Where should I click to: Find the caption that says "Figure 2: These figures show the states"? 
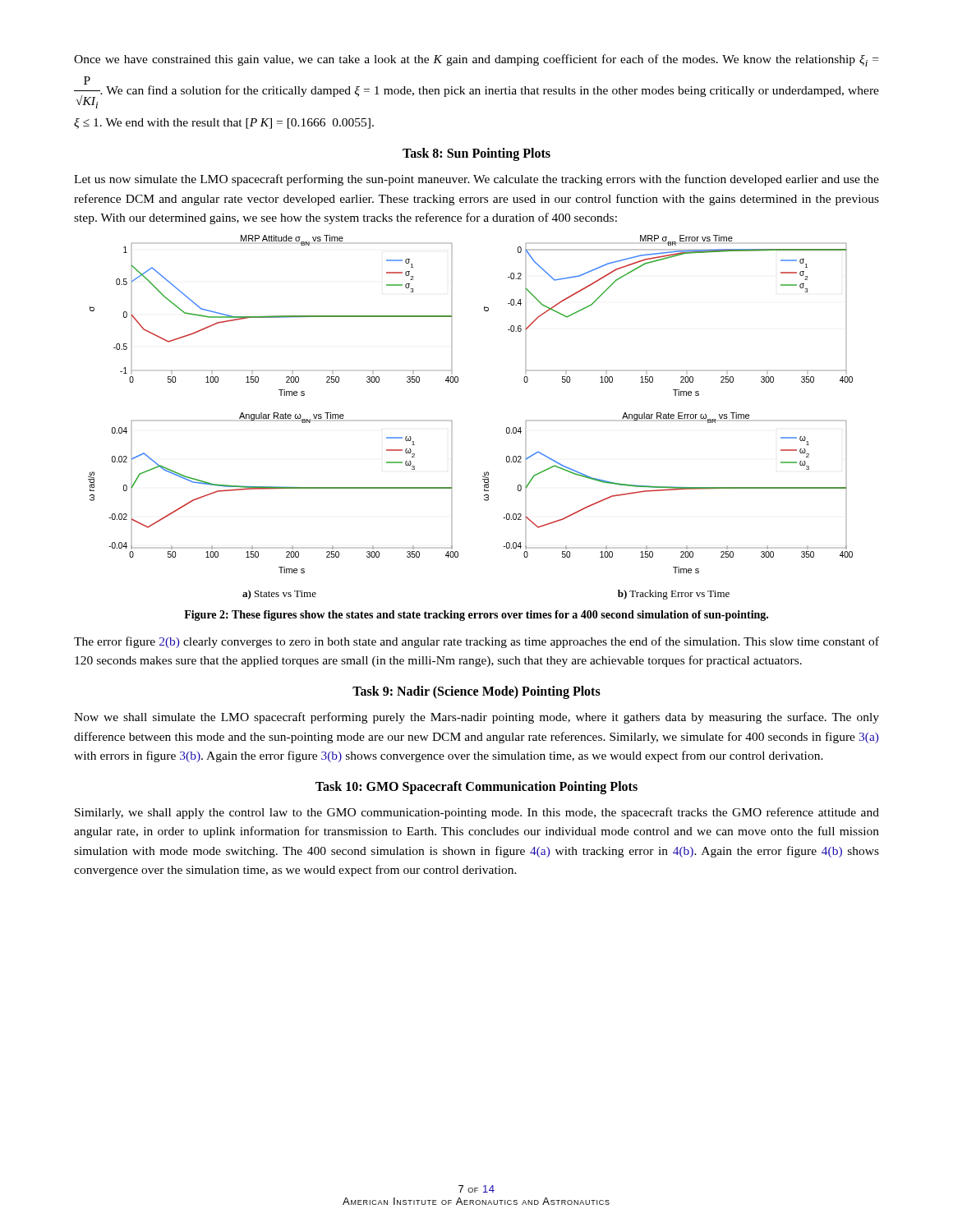tap(476, 615)
